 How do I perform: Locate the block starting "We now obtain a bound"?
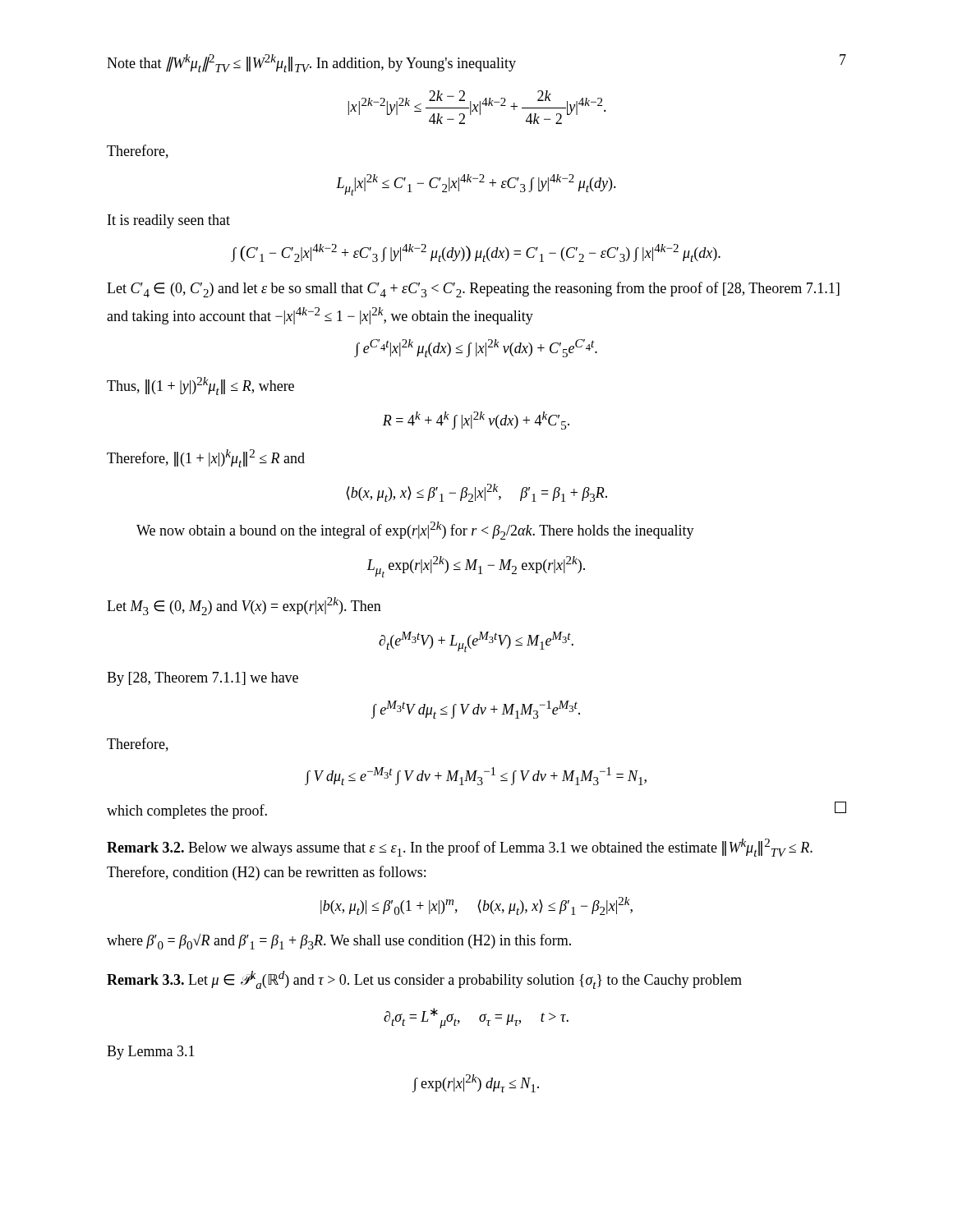tap(415, 530)
